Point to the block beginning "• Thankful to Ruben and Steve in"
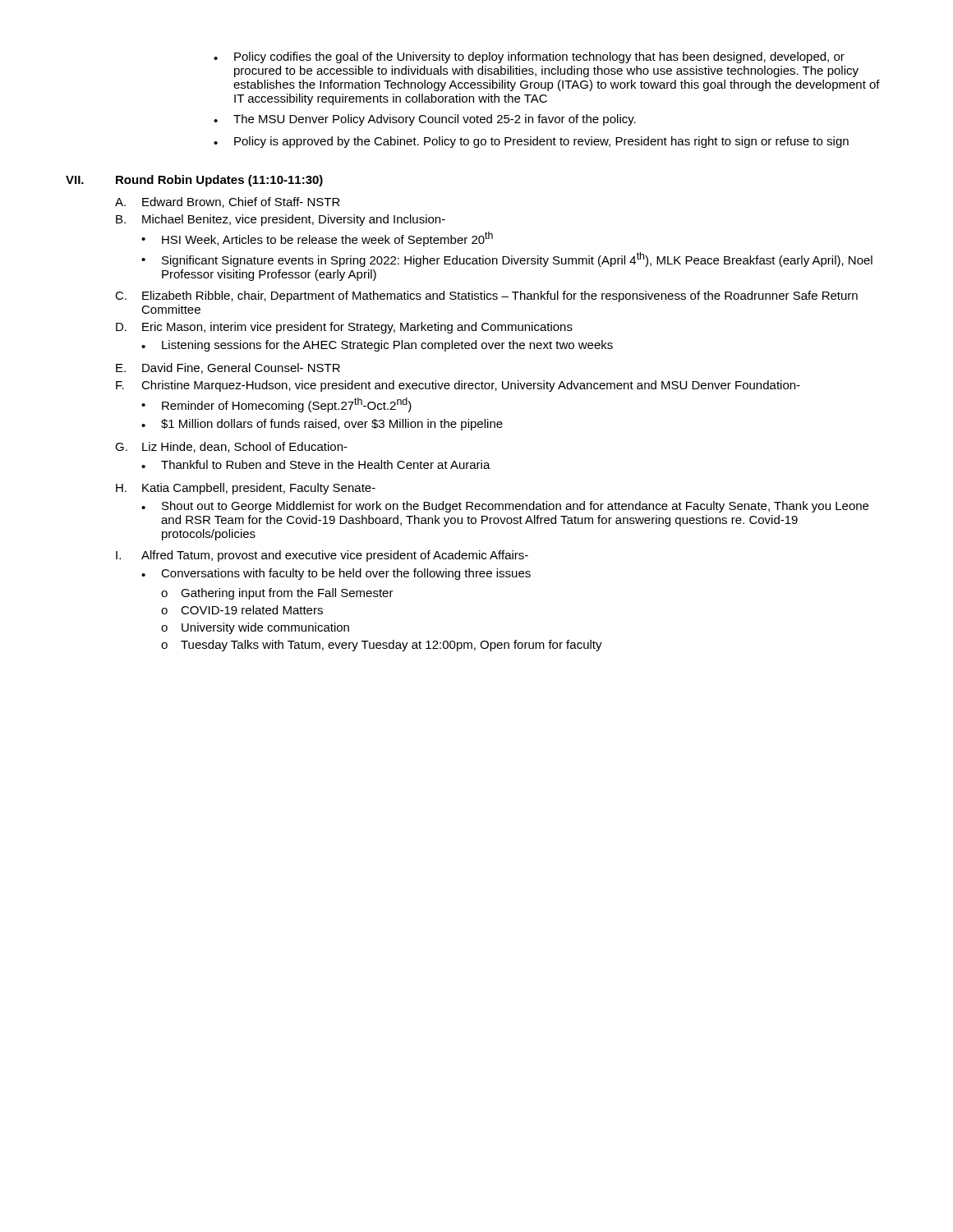The width and height of the screenshot is (953, 1232). click(x=316, y=465)
